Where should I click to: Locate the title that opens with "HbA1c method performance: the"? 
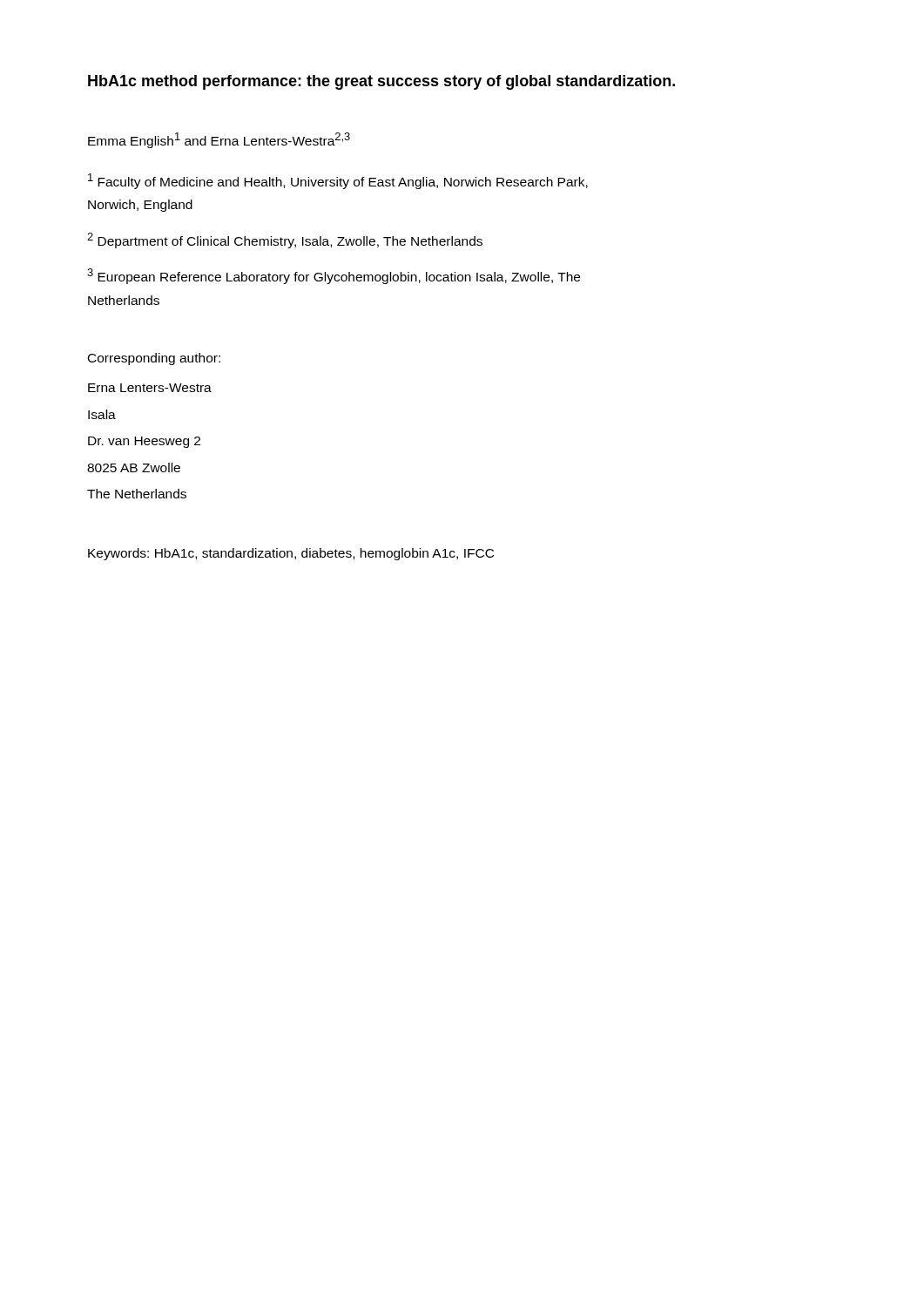coord(382,81)
